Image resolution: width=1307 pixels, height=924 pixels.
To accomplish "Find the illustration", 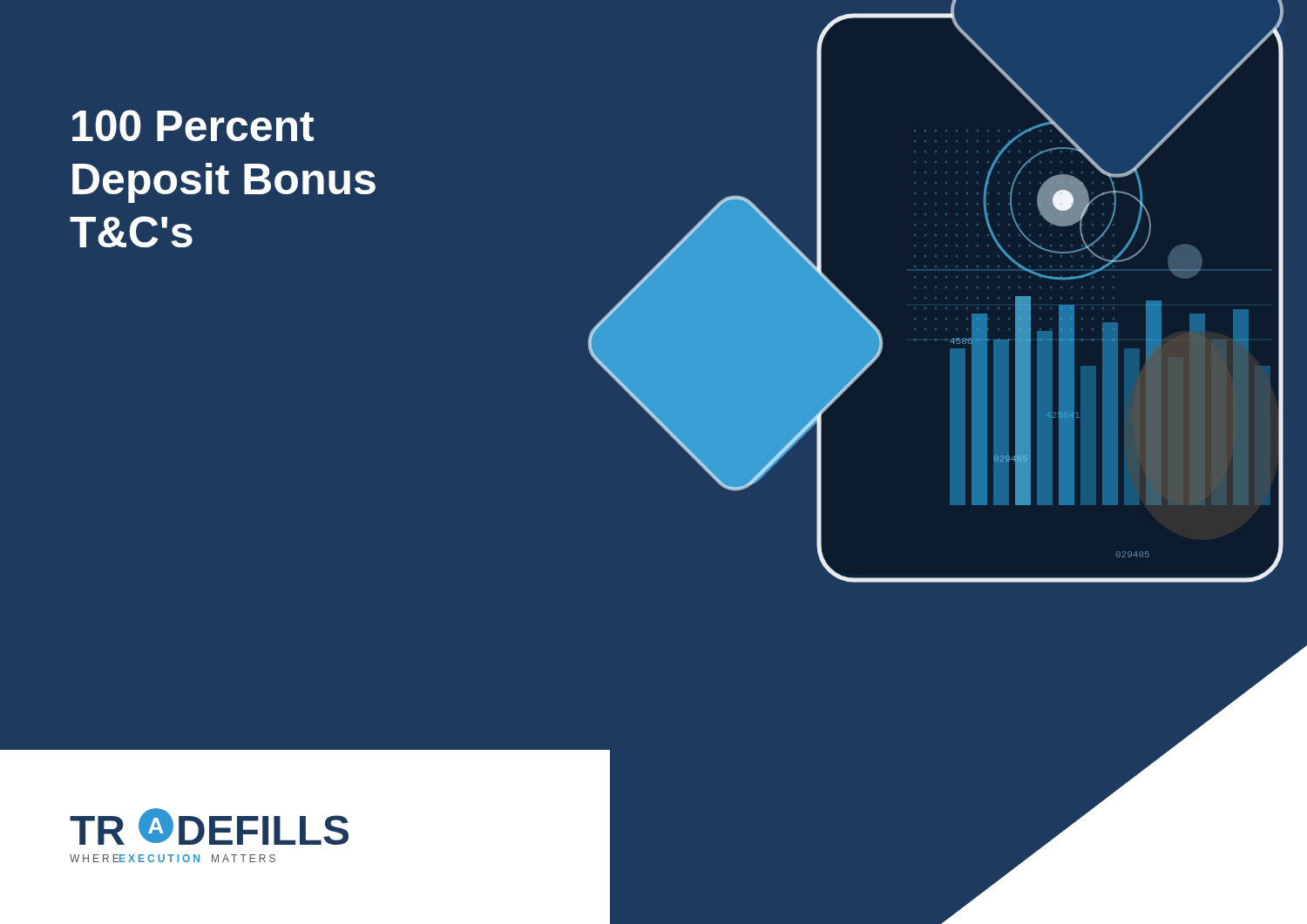I will pos(915,361).
